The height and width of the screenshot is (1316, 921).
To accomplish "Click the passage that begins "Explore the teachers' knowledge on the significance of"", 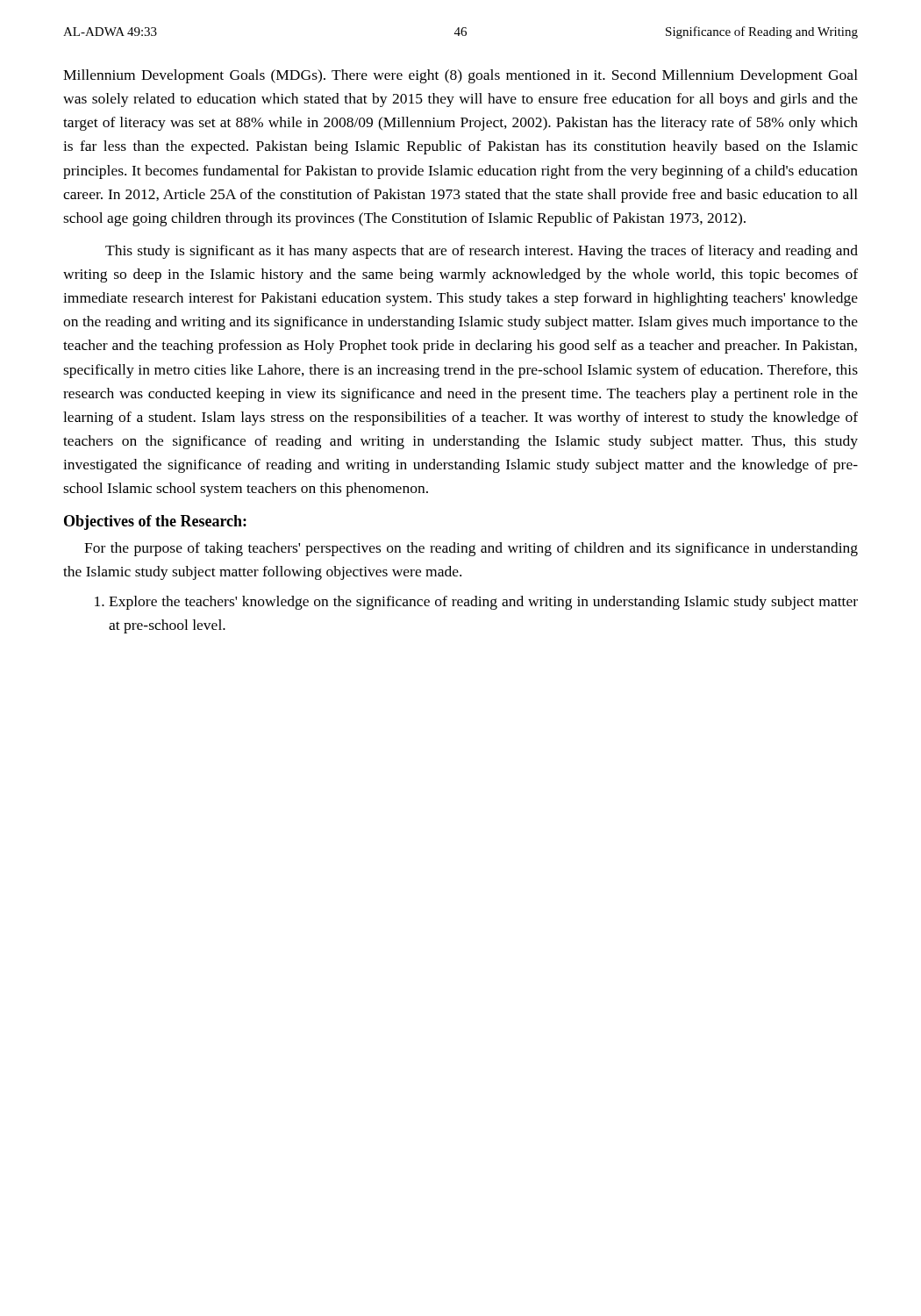I will [460, 613].
